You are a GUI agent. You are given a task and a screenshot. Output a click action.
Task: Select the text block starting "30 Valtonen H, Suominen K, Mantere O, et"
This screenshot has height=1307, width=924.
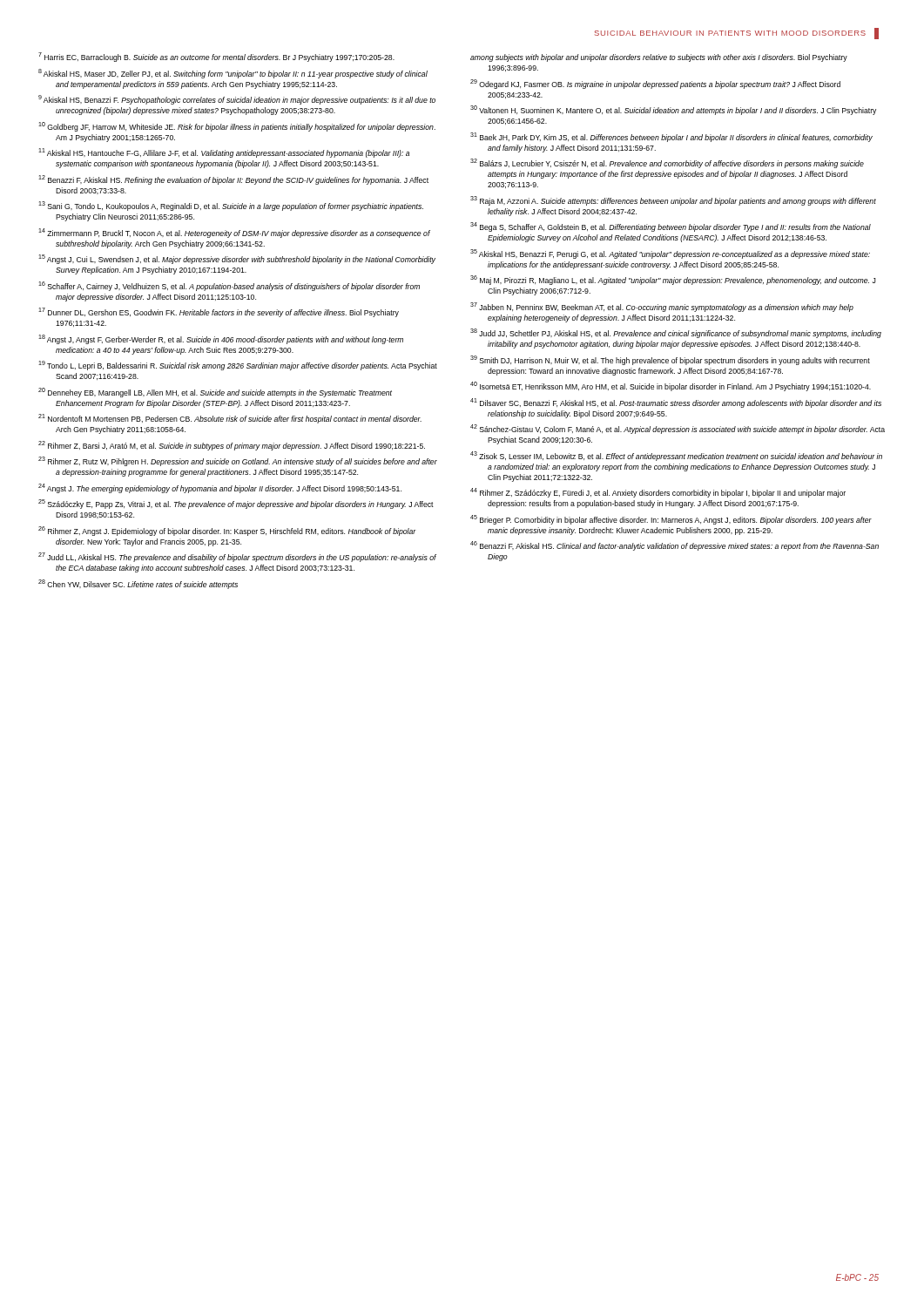(x=673, y=115)
